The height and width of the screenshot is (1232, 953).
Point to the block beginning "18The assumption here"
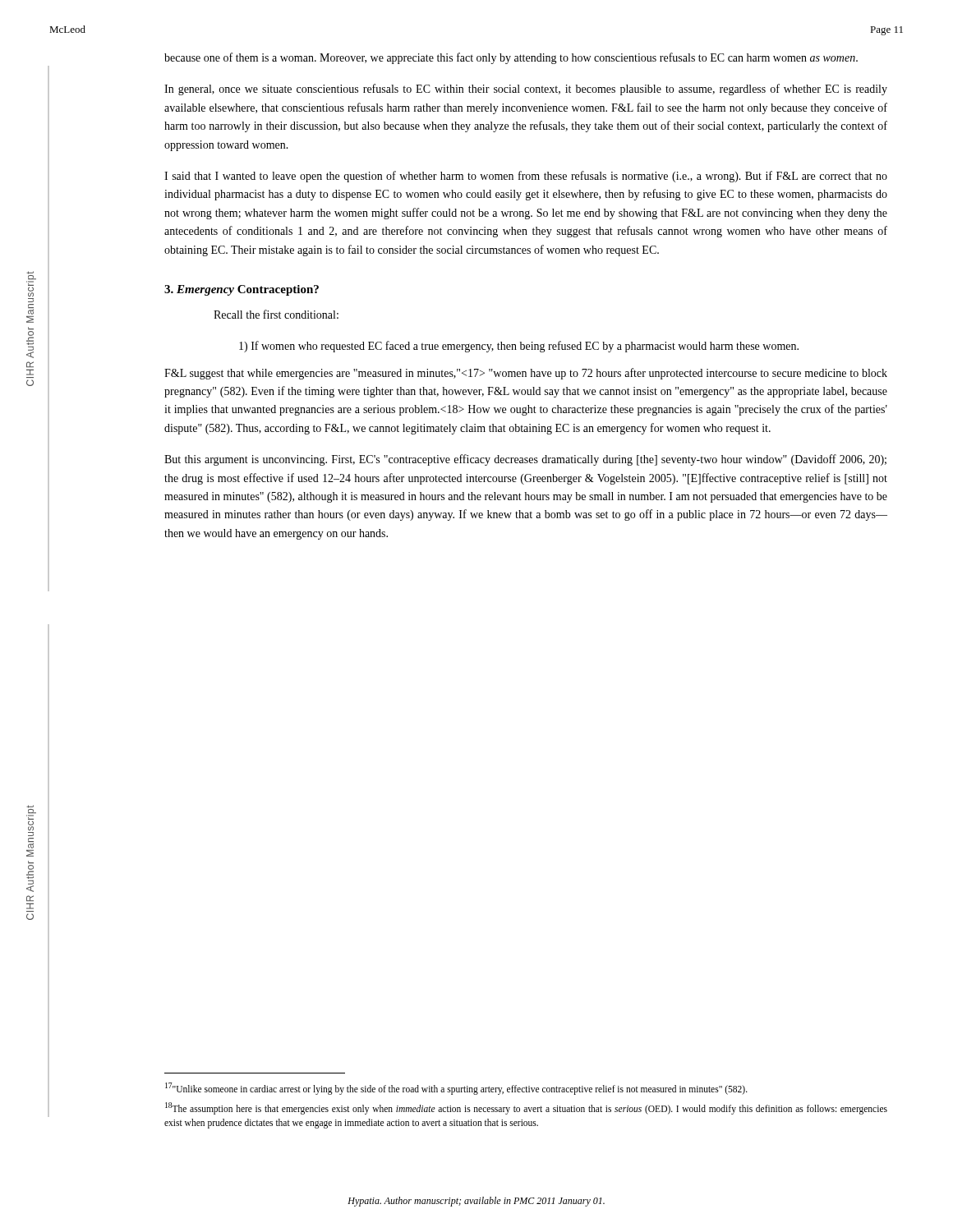coord(526,1114)
